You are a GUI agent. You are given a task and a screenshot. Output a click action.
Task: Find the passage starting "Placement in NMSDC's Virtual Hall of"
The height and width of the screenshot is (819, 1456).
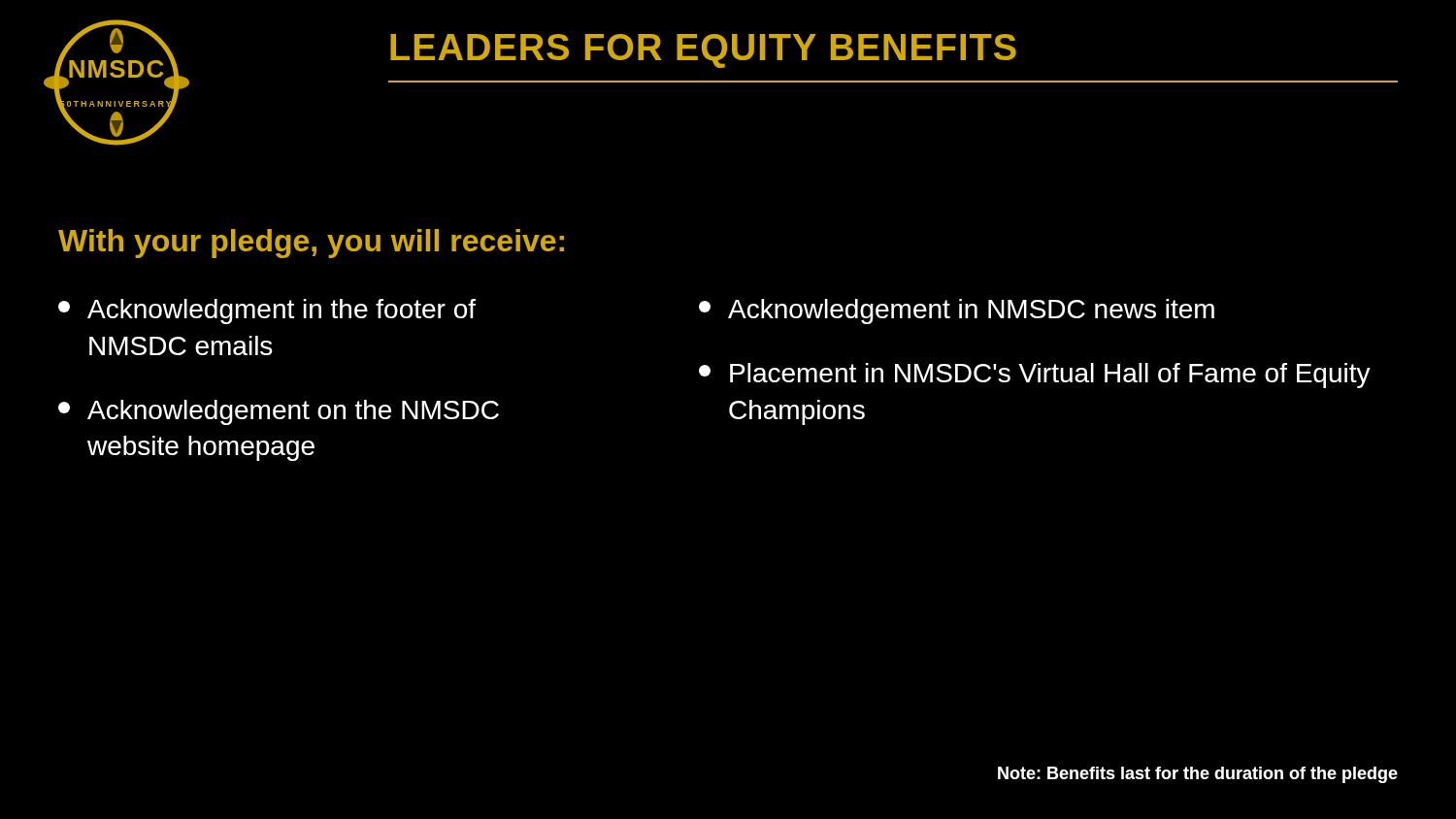pos(1058,392)
